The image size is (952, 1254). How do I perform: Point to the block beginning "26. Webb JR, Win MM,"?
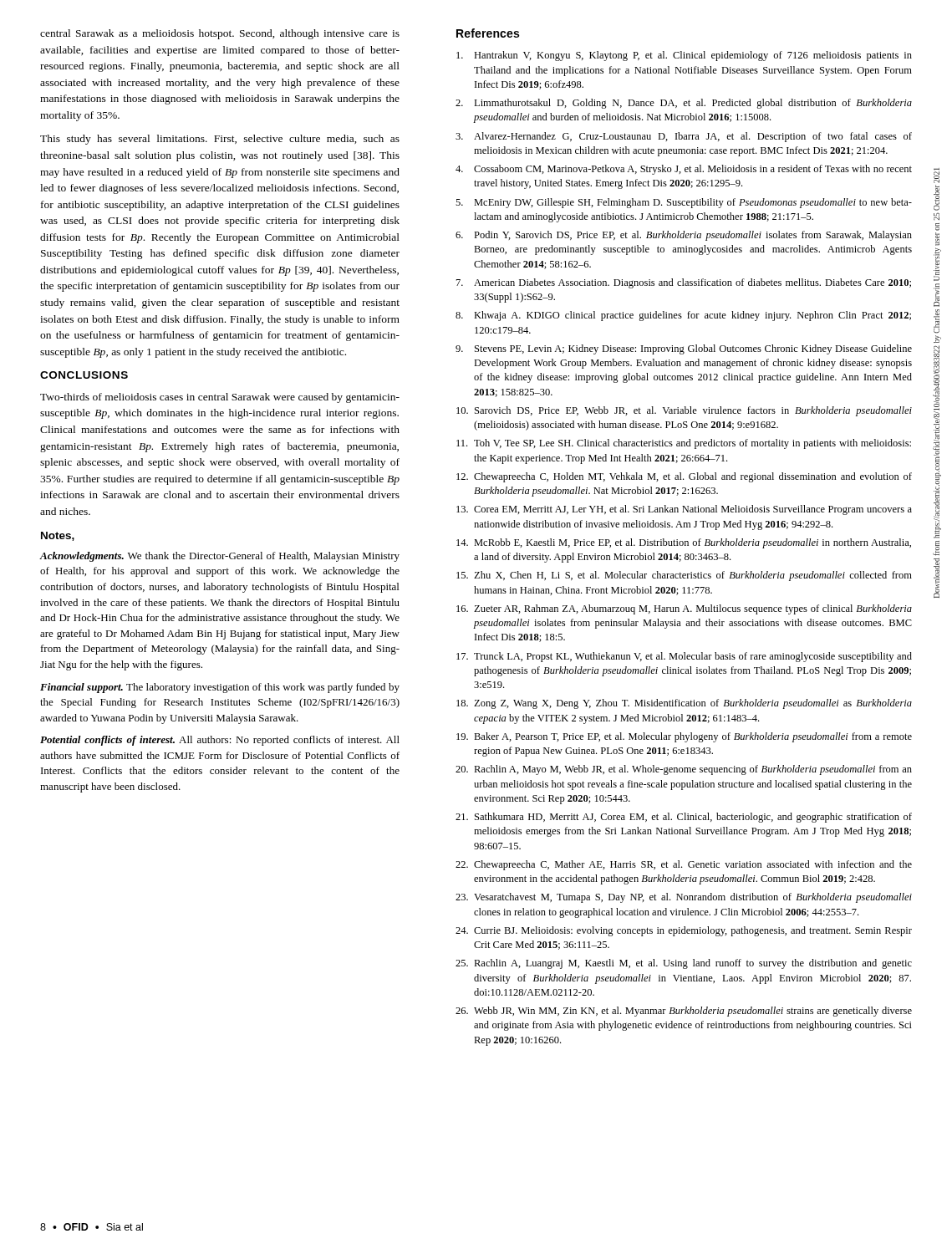click(684, 1026)
